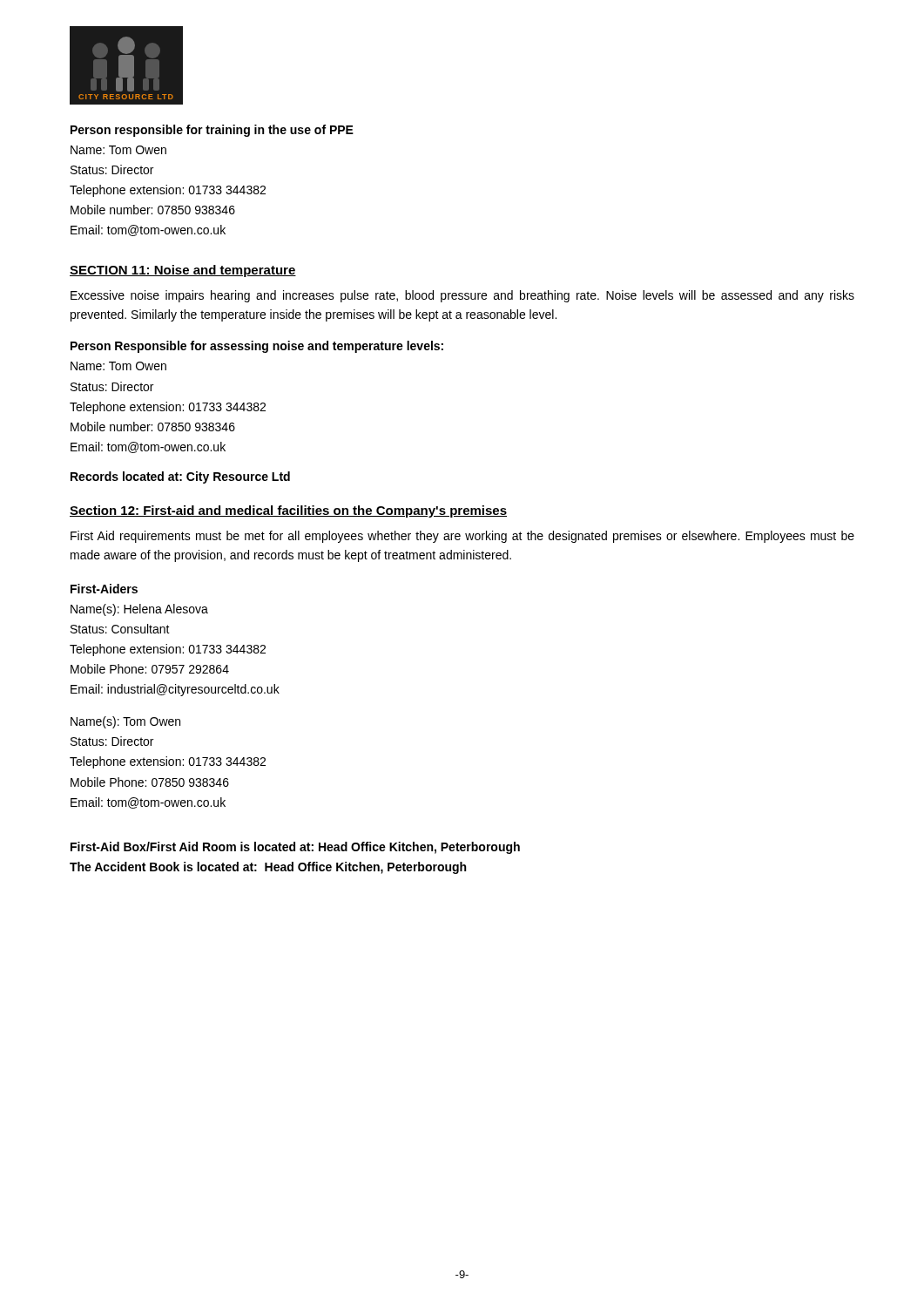Locate the section header that opens with "Section 12: First-aid and medical facilities on"
Screen dimensions: 1307x924
(288, 510)
